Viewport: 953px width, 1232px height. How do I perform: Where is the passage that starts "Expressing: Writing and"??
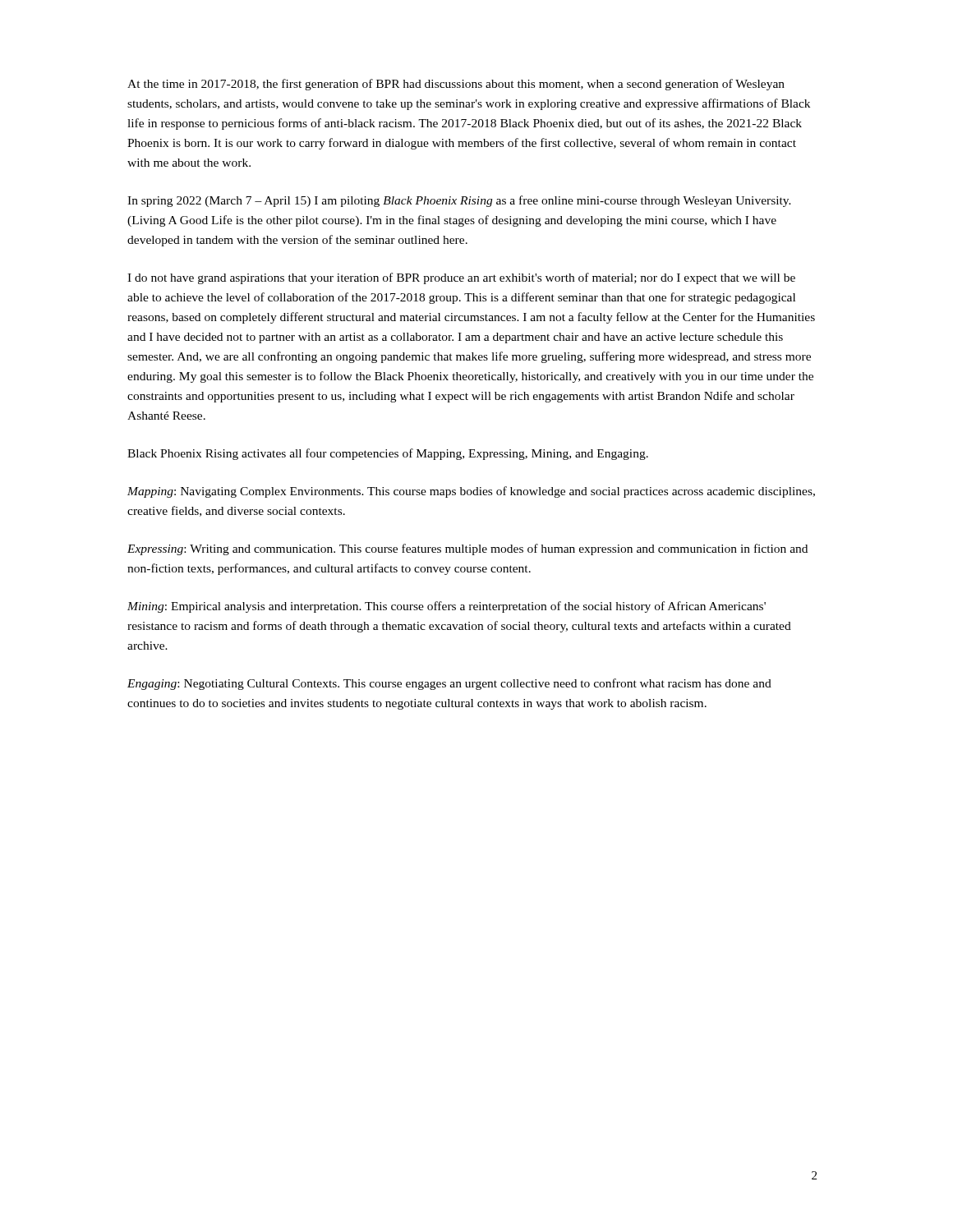[468, 558]
